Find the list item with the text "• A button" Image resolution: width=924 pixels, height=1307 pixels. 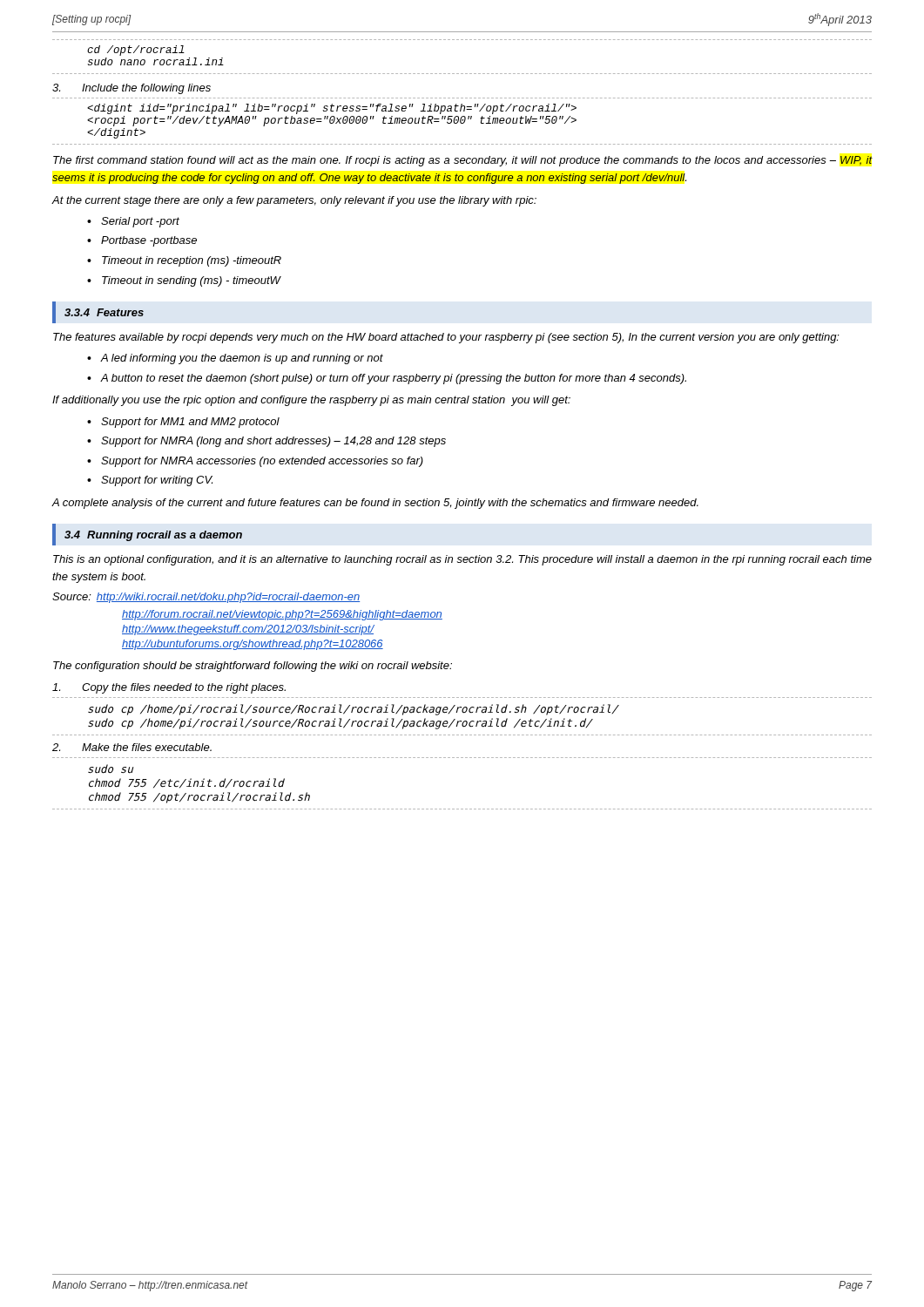pos(387,379)
